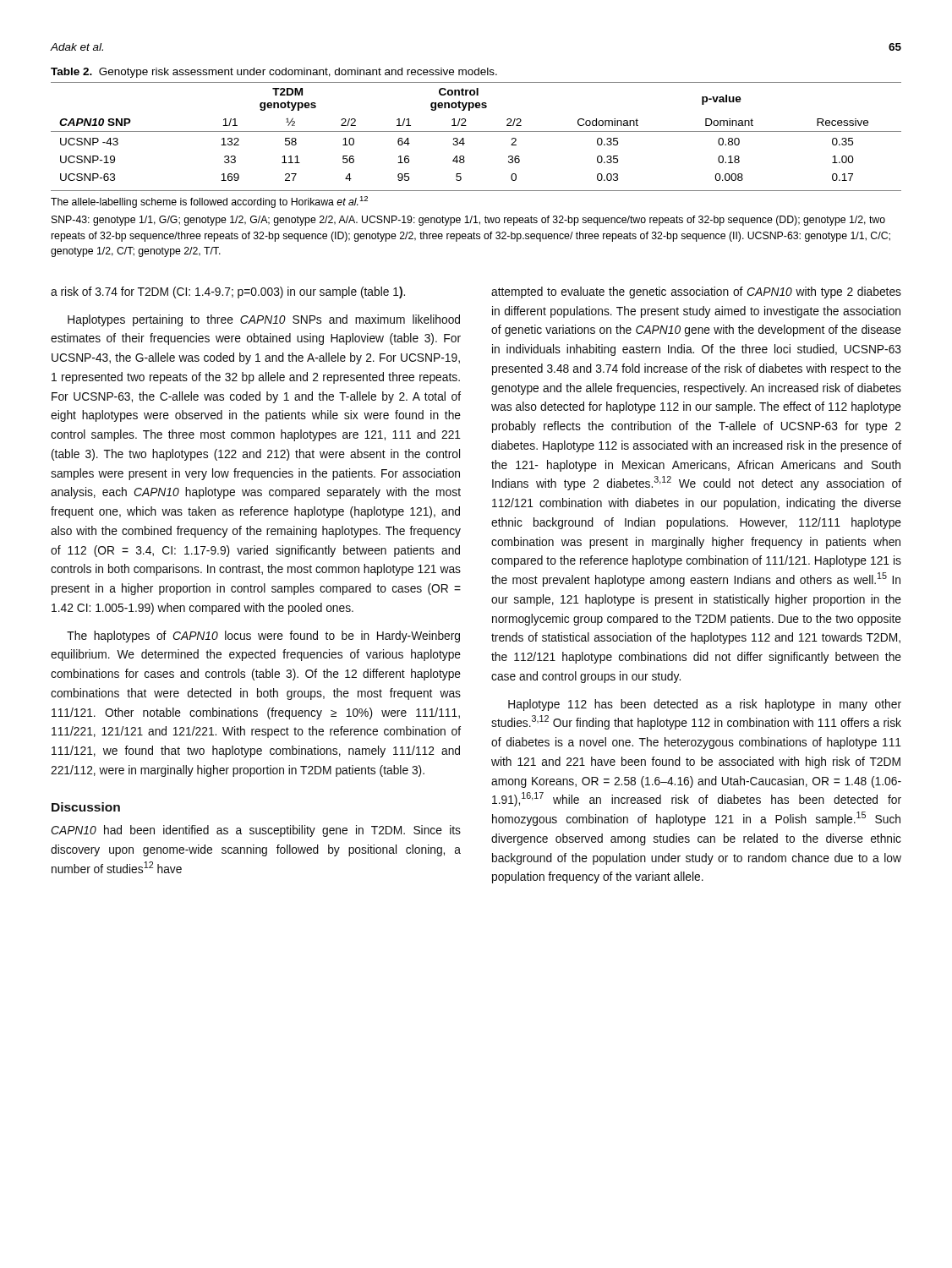Screen dimensions: 1268x952
Task: Point to the region starting "SNP-43: genotype 1/1, G/G; genotype"
Action: tap(471, 236)
